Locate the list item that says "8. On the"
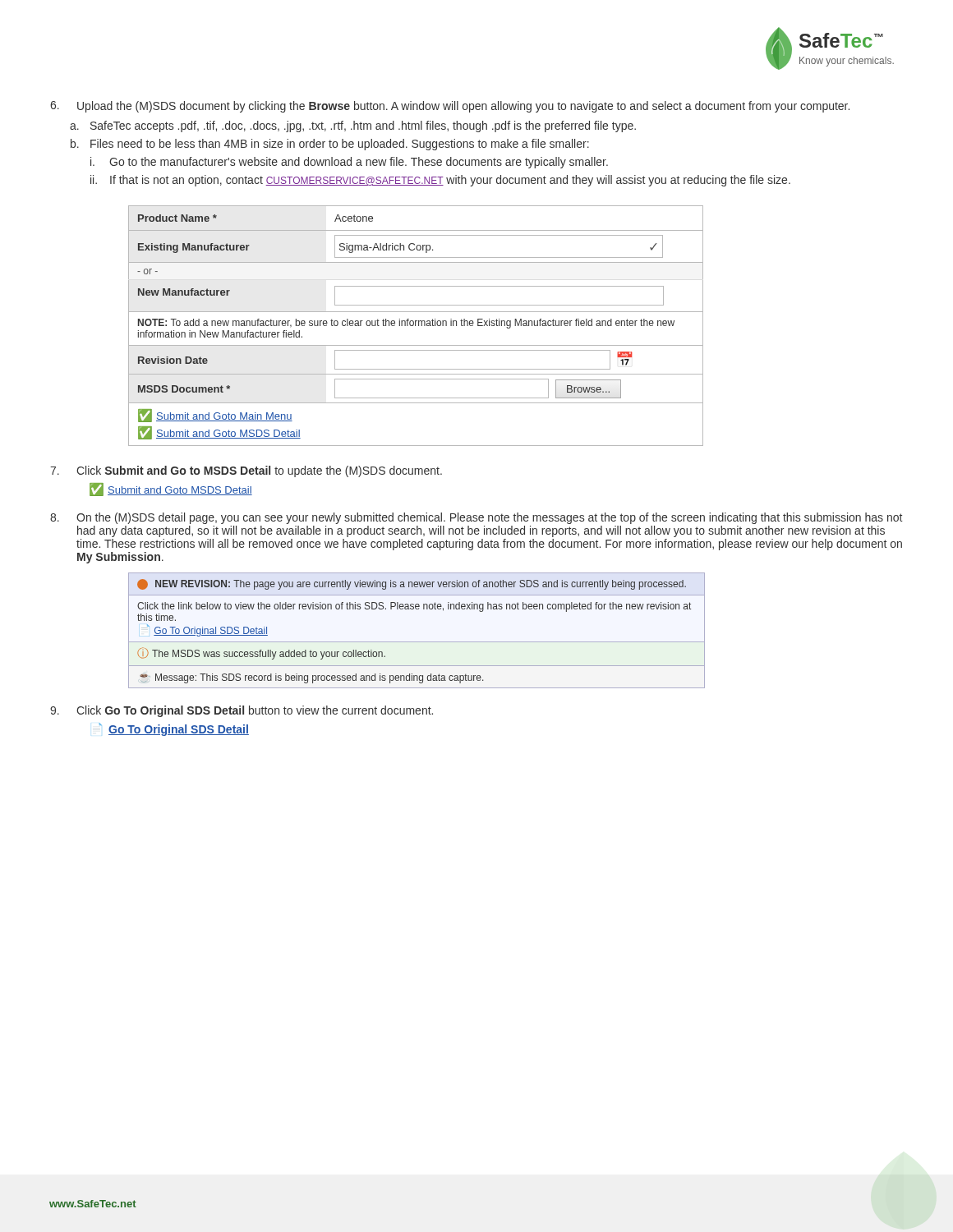953x1232 pixels. [x=476, y=537]
